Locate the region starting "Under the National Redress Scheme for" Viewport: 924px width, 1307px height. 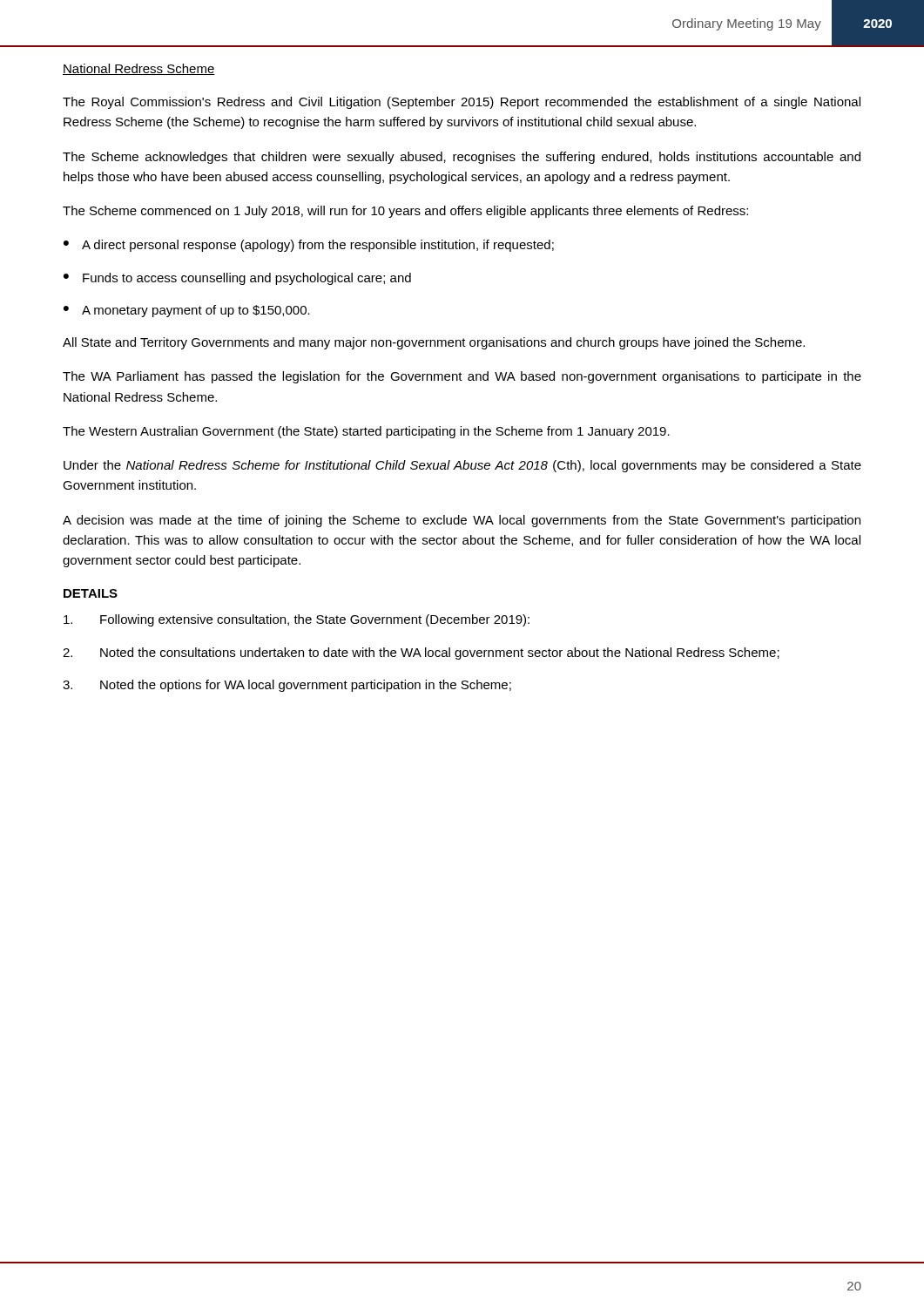[x=462, y=475]
